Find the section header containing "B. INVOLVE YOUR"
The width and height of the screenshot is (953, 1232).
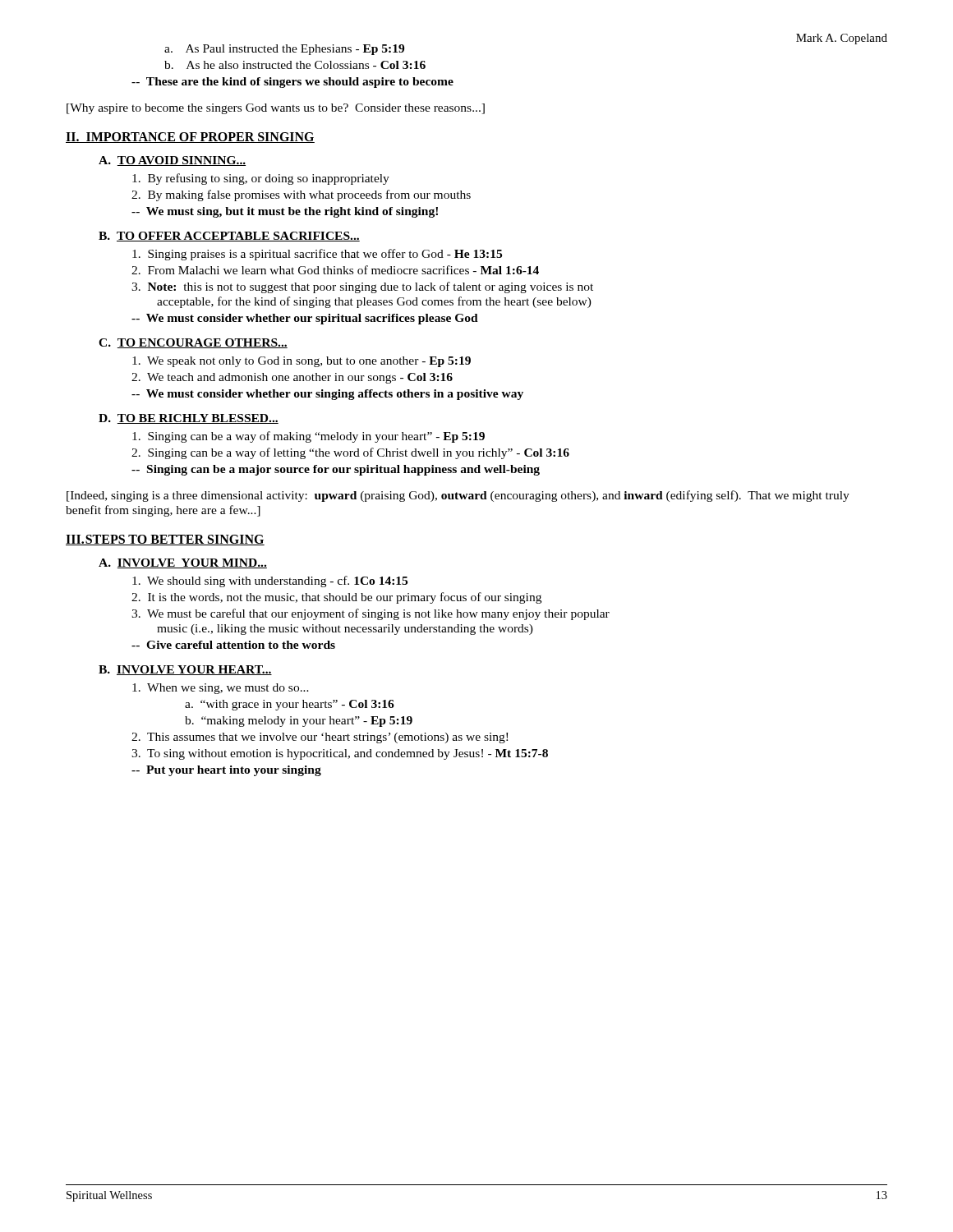[185, 669]
